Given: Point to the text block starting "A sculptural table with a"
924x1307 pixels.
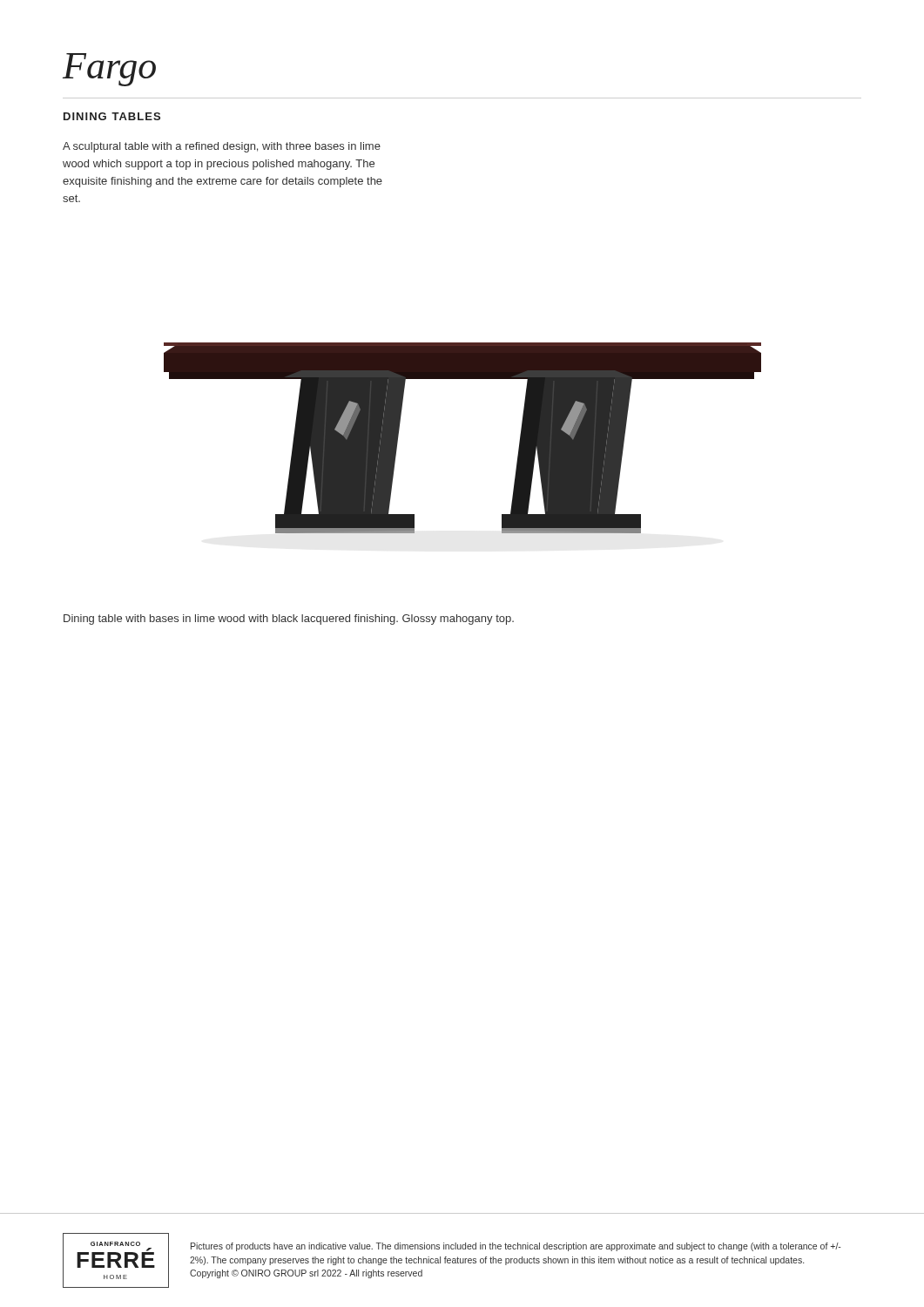Looking at the screenshot, I should click(223, 172).
